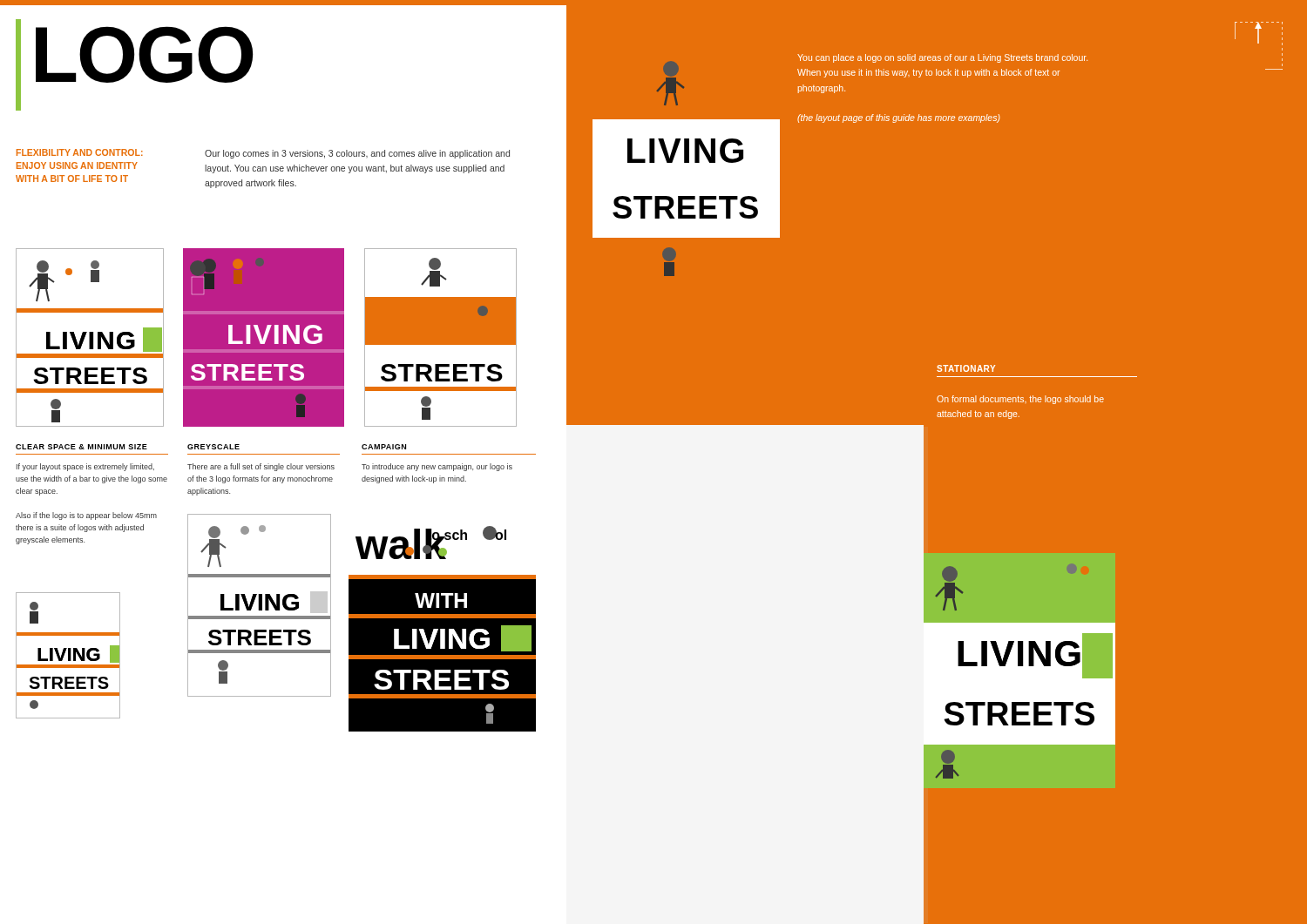This screenshot has width=1307, height=924.
Task: Navigate to the block starting "Our logo comes"
Action: click(368, 168)
